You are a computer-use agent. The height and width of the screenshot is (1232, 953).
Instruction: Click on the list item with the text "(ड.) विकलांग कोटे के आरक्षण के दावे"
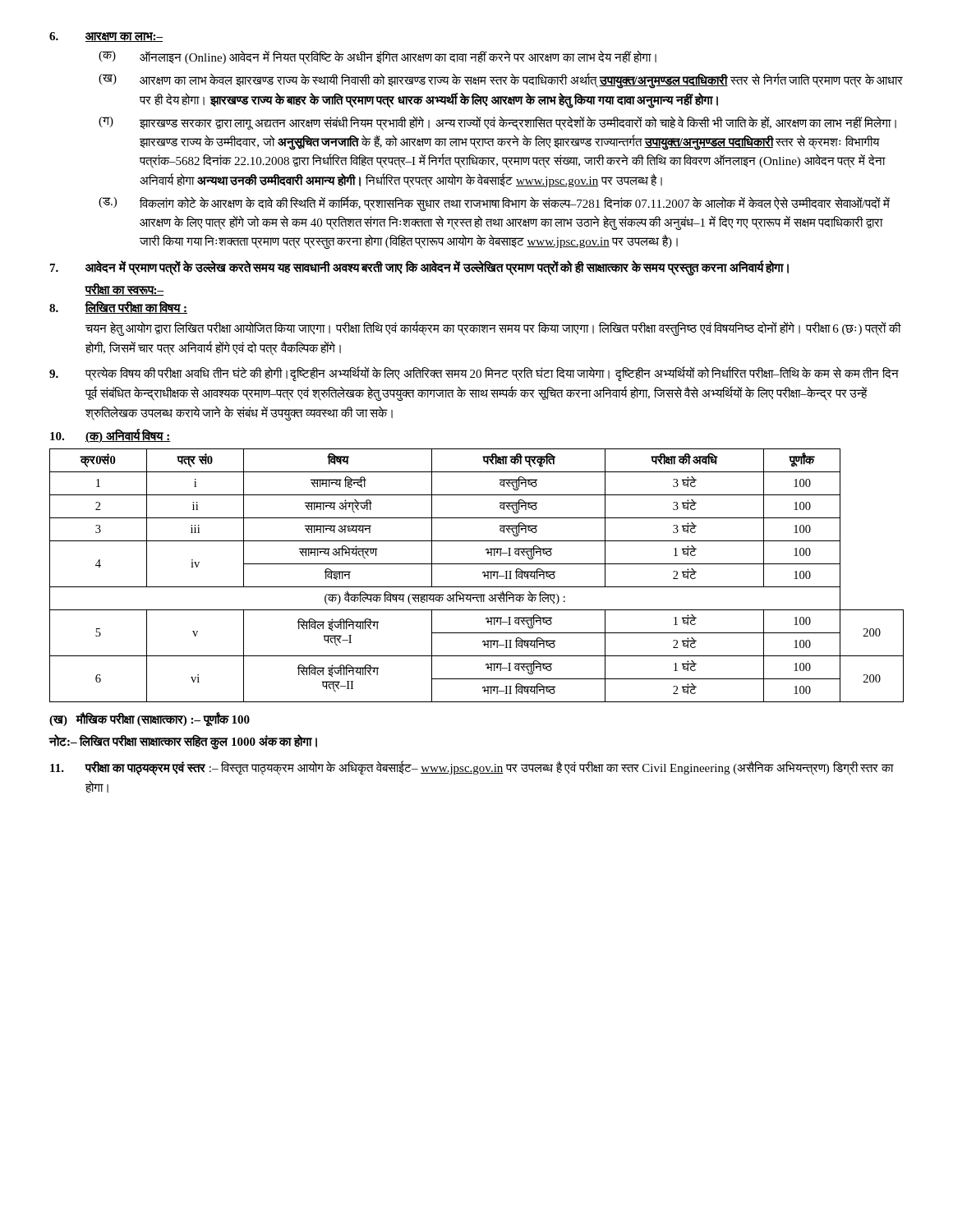click(x=501, y=223)
